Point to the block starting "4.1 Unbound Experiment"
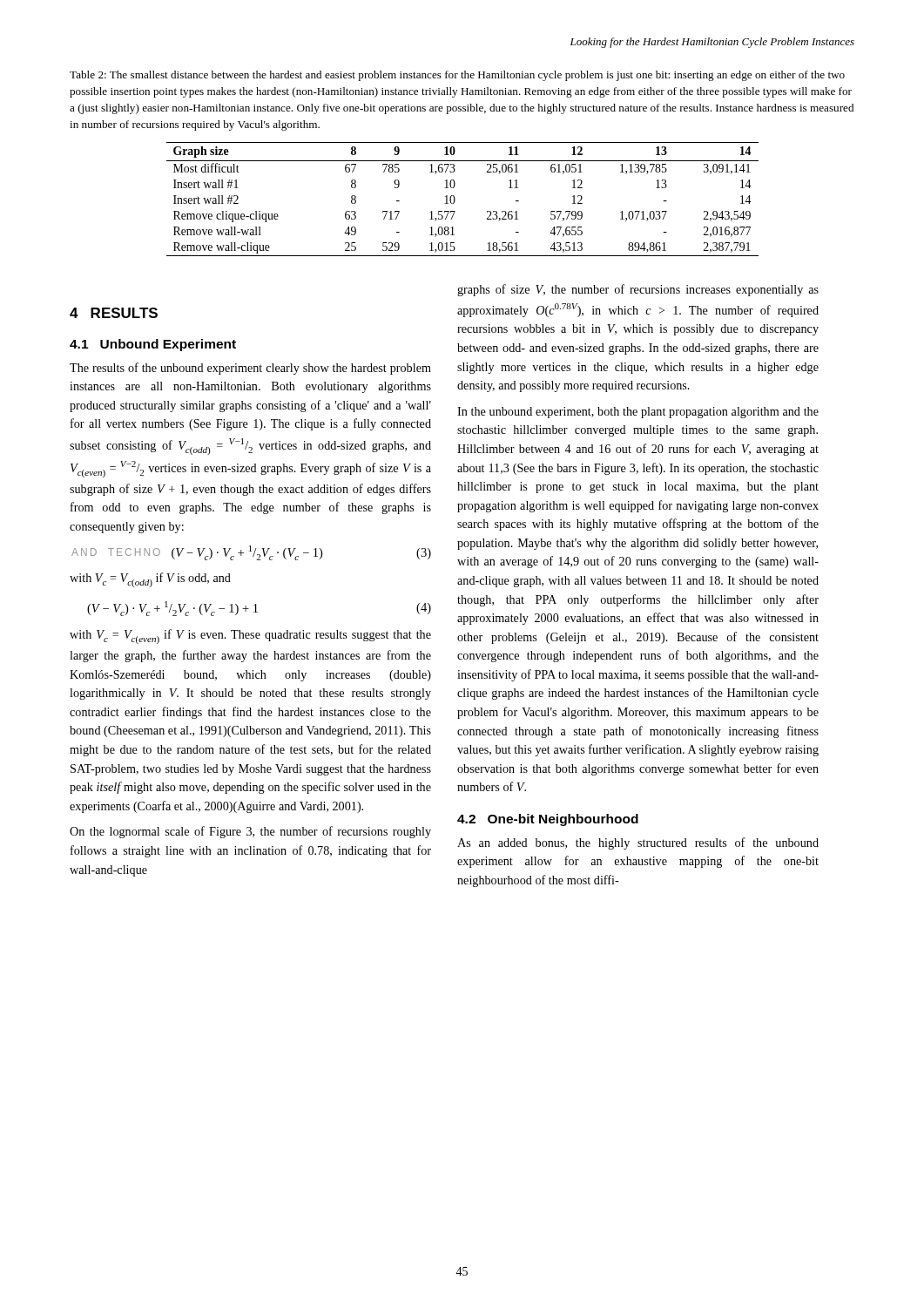The image size is (924, 1307). tap(153, 343)
